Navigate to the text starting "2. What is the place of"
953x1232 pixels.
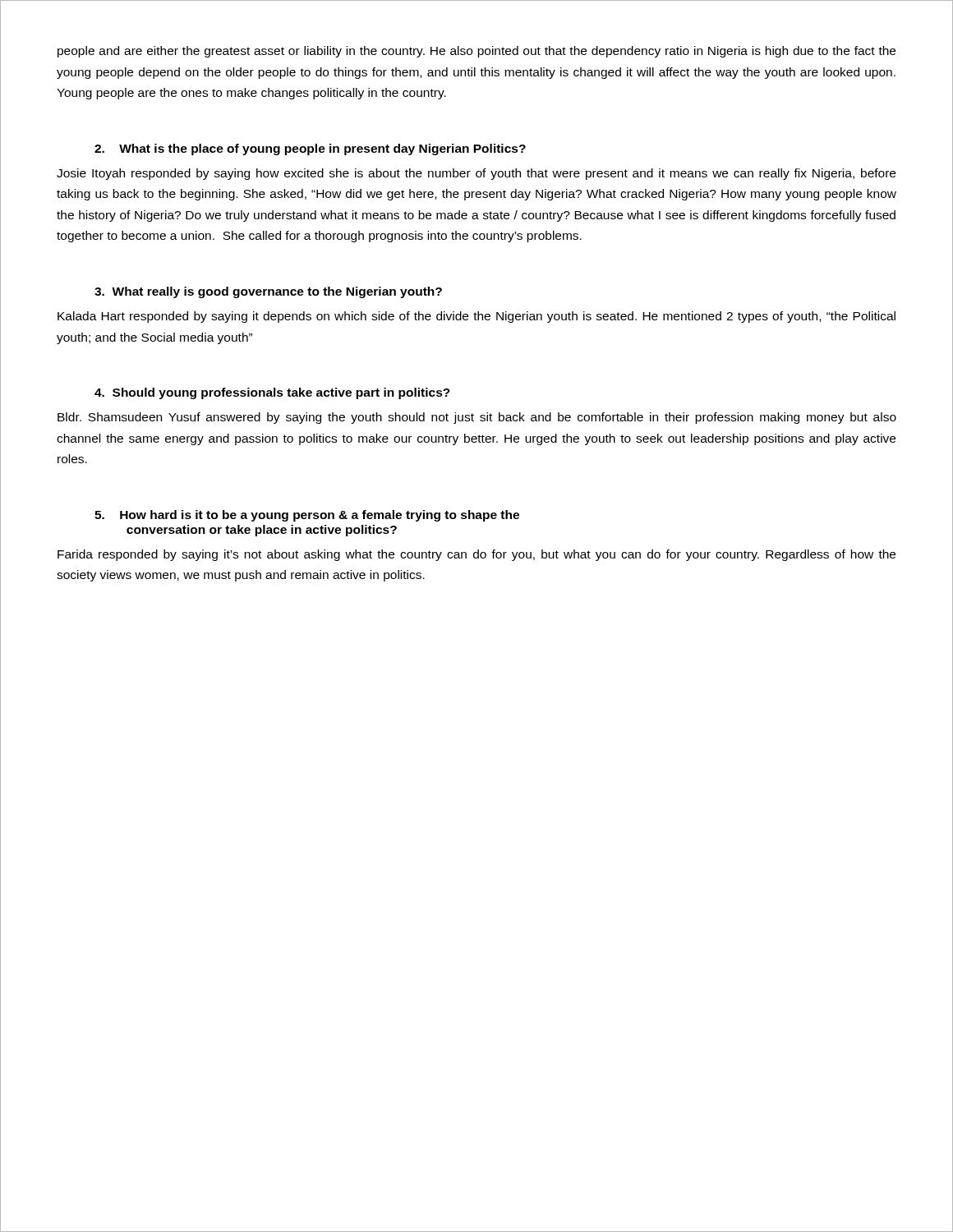point(310,148)
